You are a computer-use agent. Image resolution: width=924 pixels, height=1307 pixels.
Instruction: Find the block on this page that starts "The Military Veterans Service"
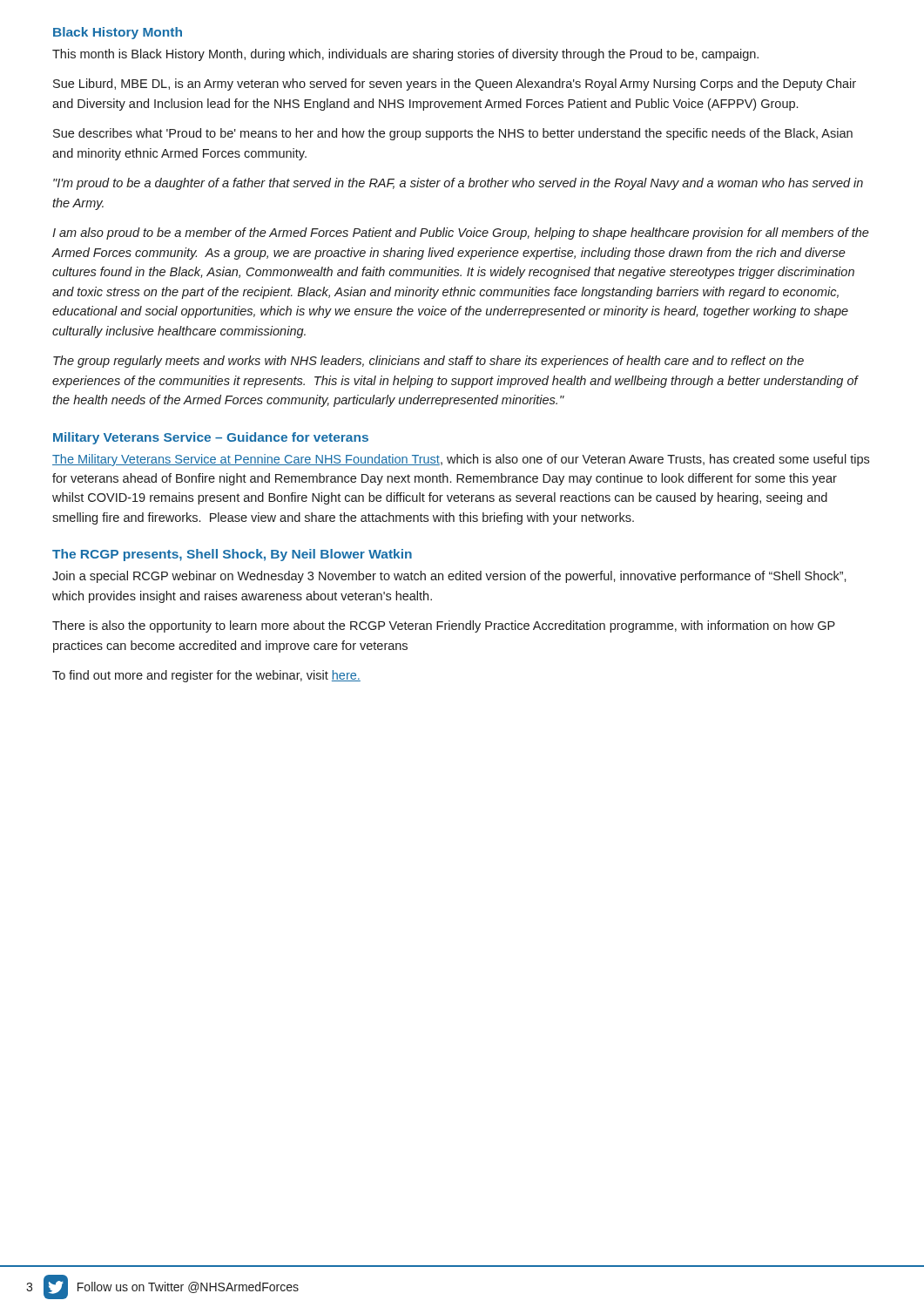461,488
